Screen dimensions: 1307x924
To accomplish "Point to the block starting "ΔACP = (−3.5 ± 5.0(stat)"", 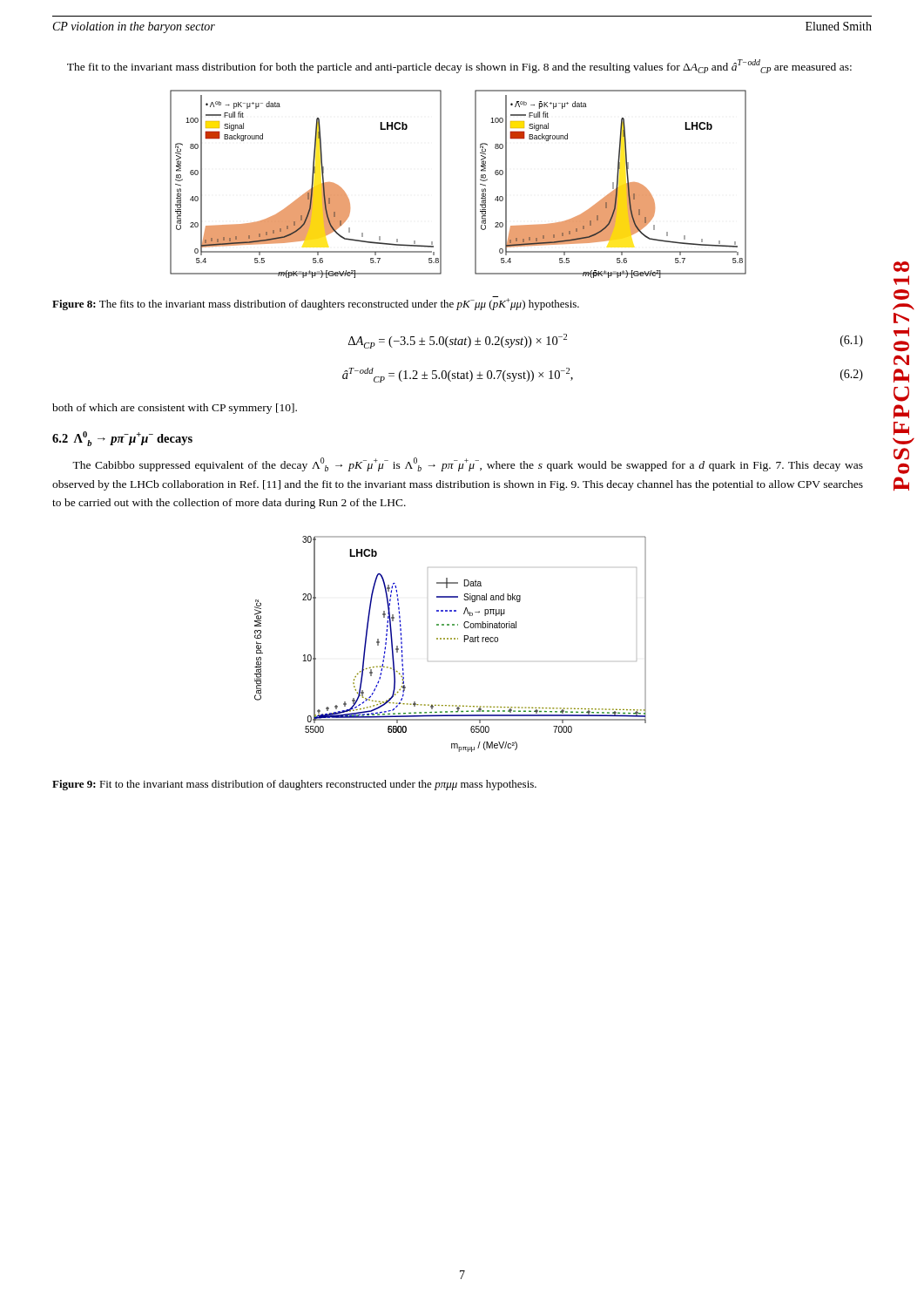I will click(x=458, y=341).
